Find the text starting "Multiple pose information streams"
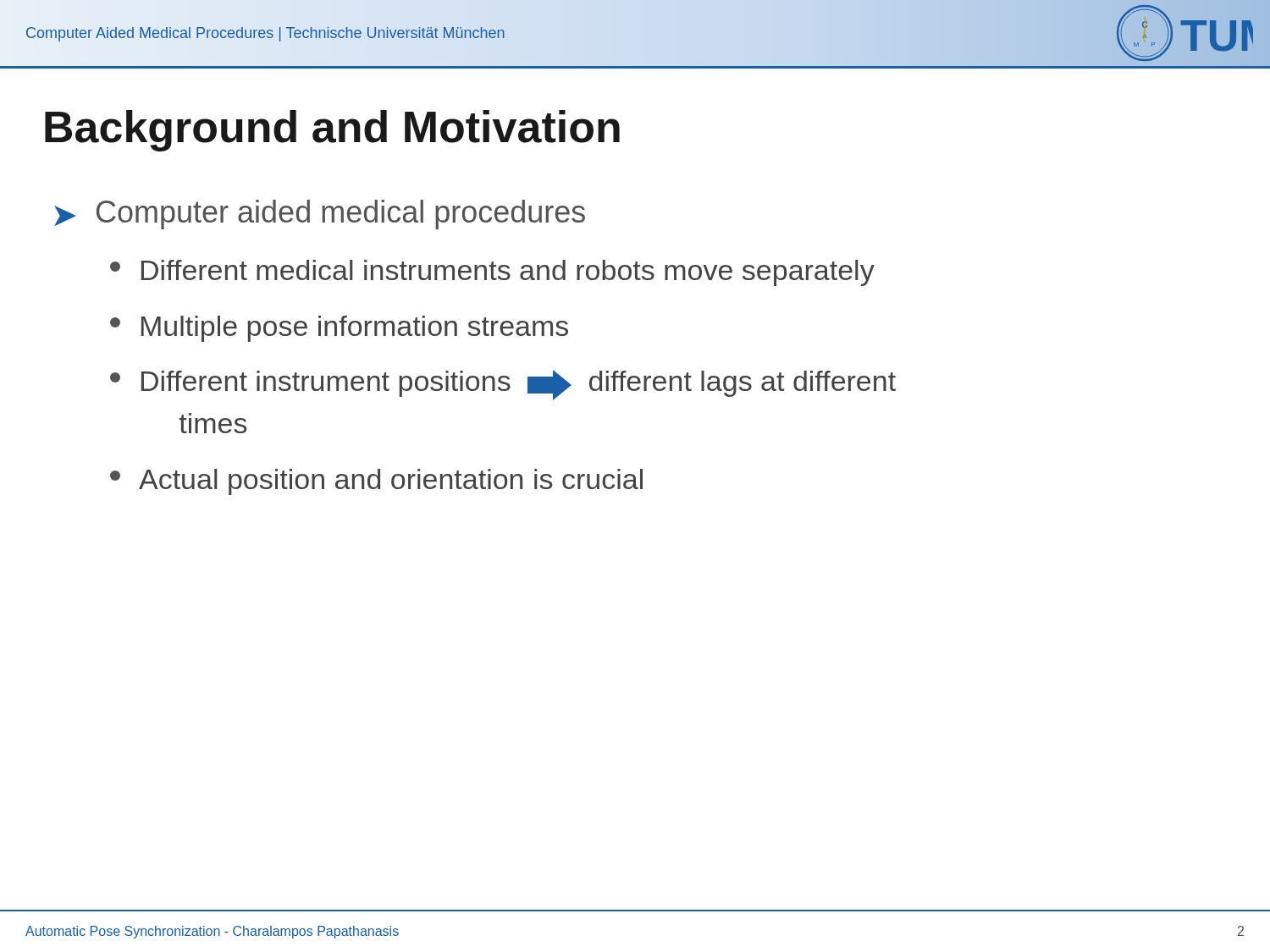 [340, 326]
